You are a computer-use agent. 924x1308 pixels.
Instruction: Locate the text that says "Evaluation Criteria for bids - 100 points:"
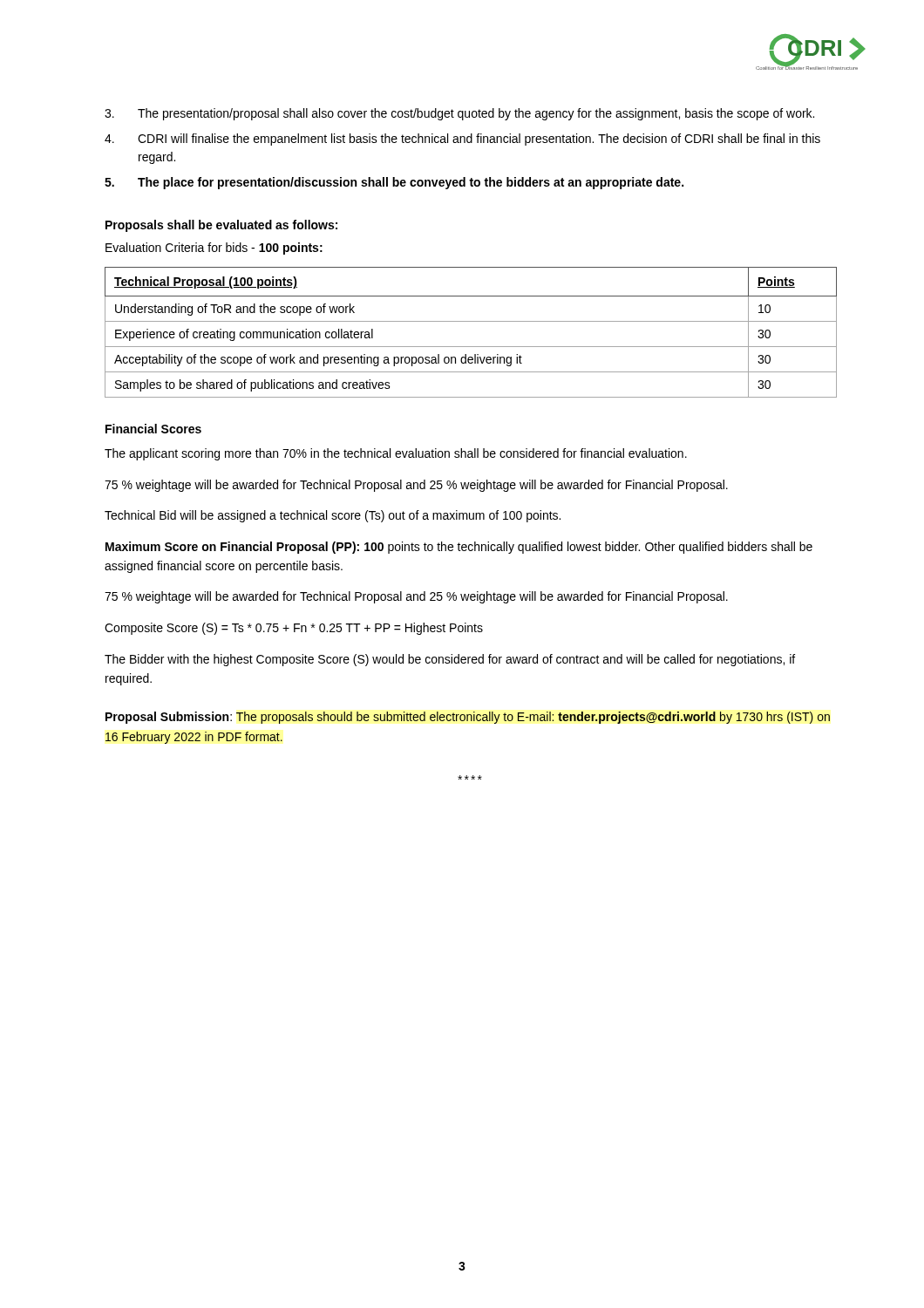coord(214,248)
